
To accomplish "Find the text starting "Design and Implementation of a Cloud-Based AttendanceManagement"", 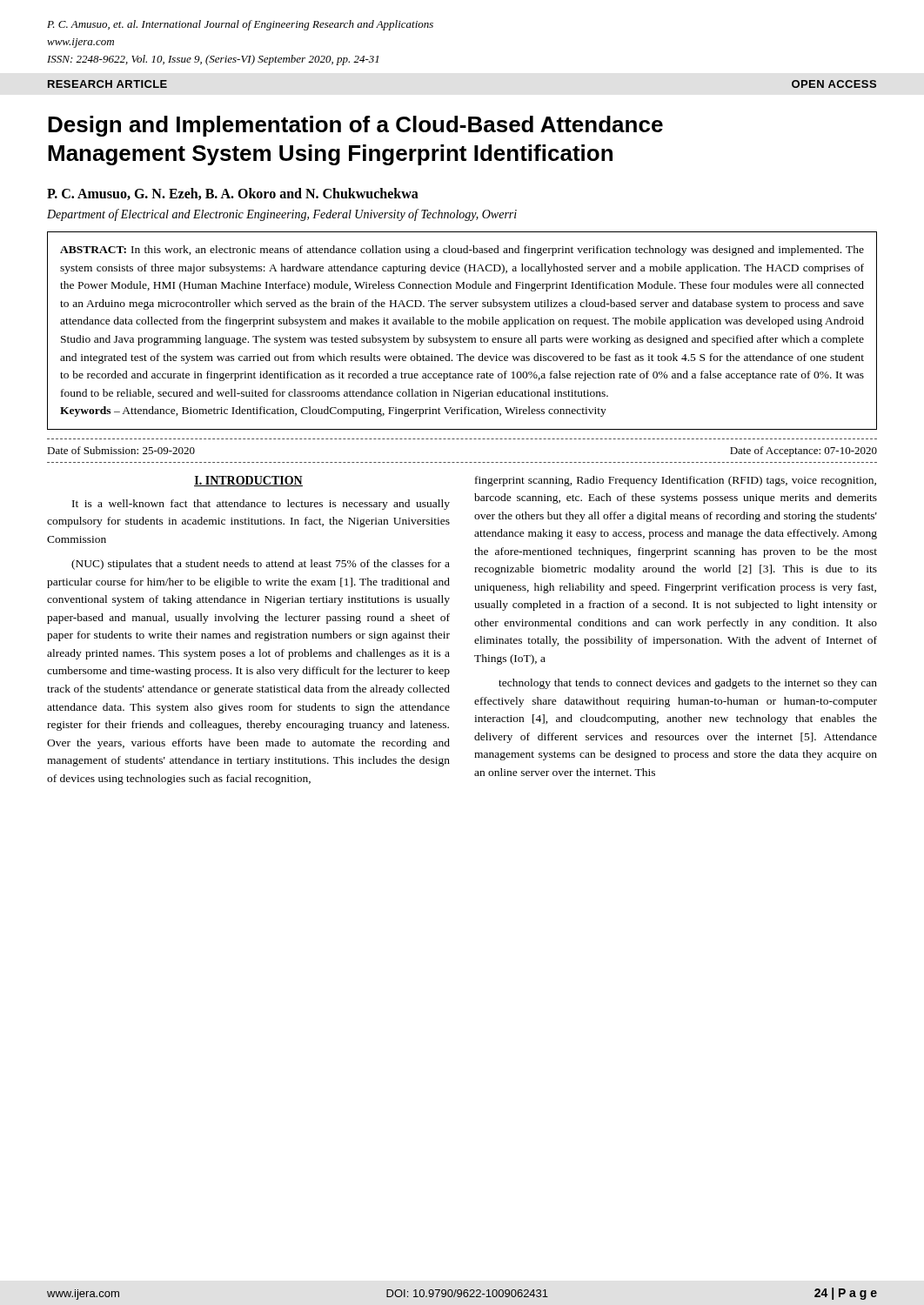I will click(462, 139).
